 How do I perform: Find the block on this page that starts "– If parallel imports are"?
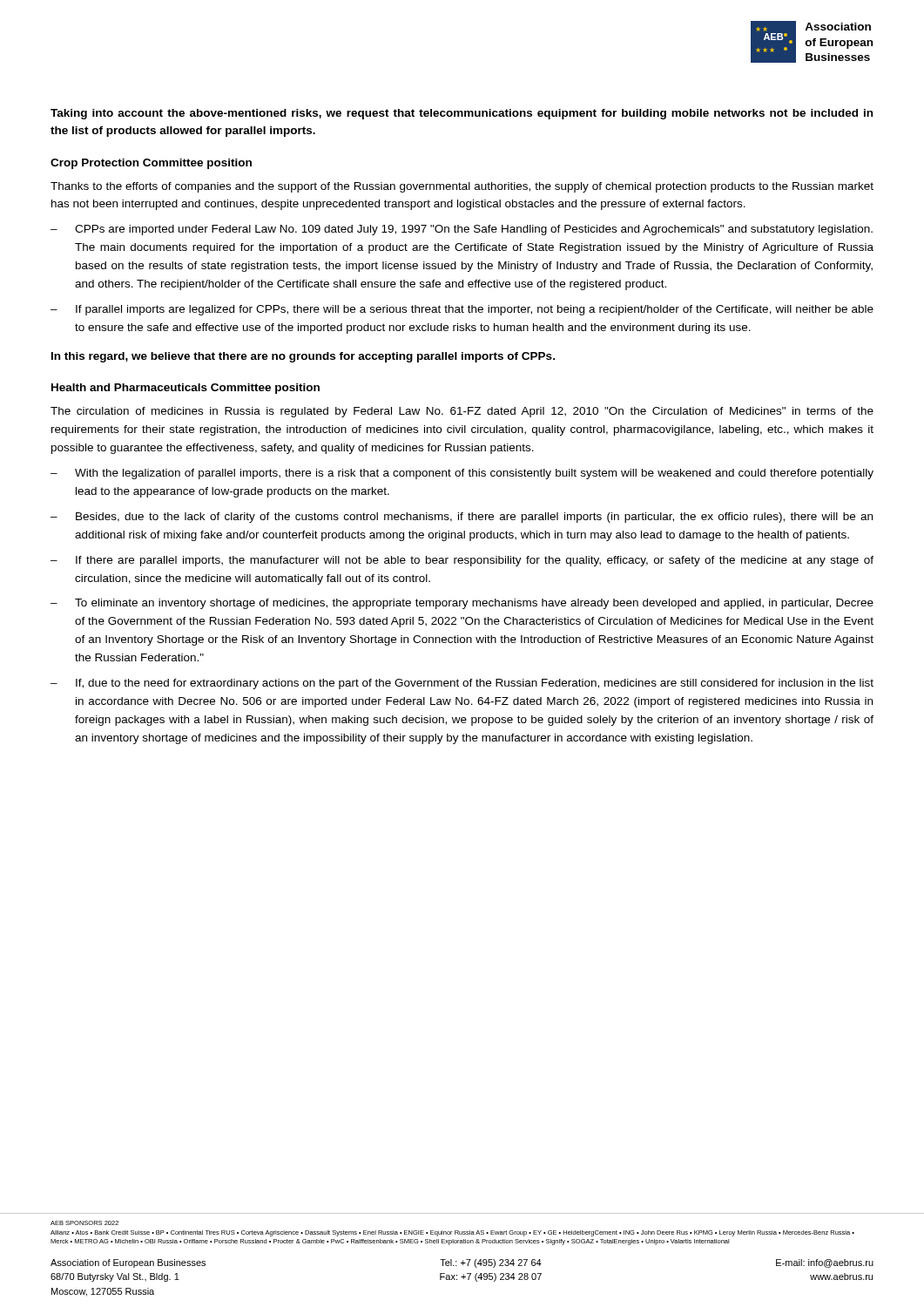pos(462,319)
